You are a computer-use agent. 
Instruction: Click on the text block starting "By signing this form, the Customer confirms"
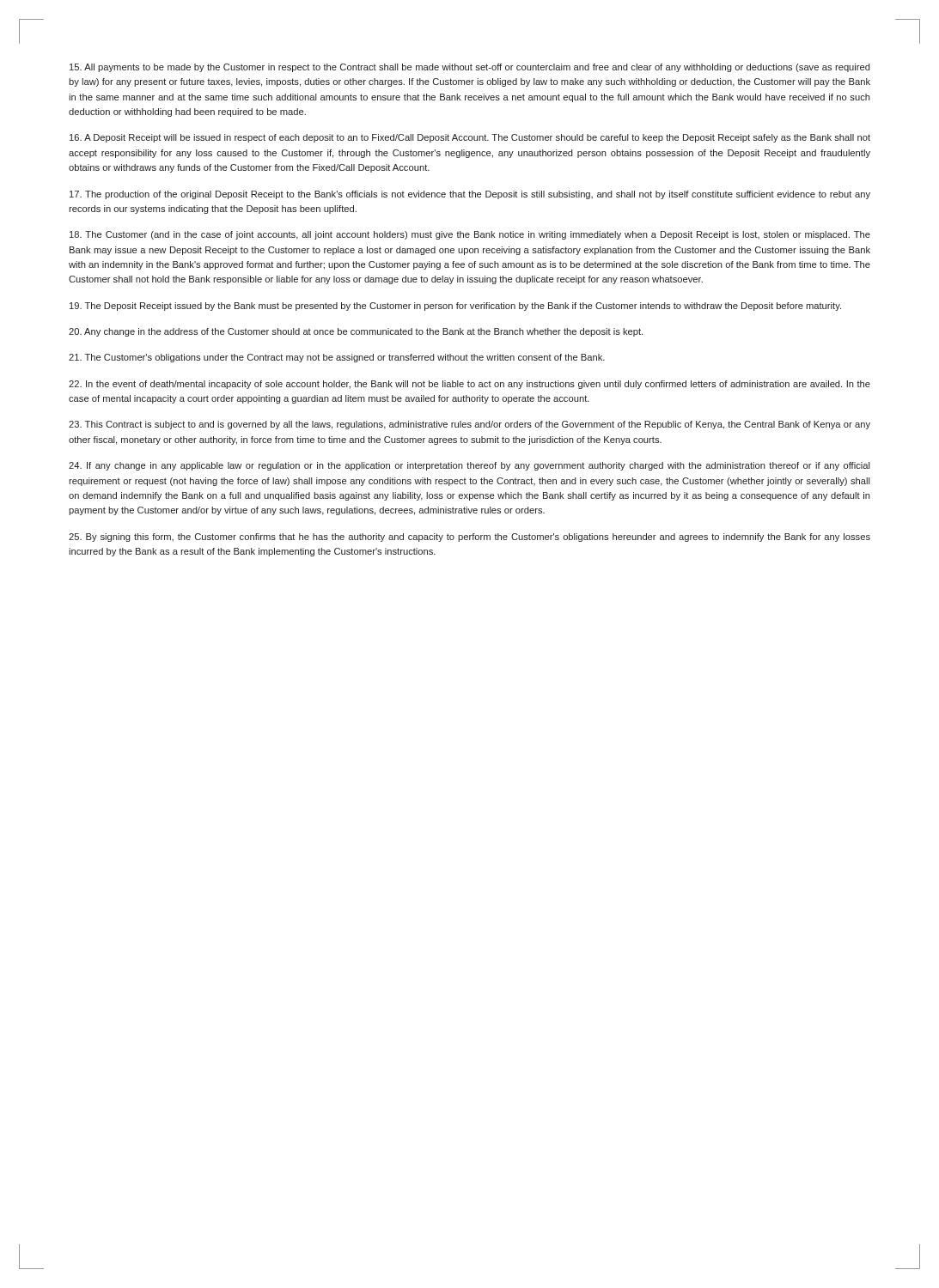point(470,544)
